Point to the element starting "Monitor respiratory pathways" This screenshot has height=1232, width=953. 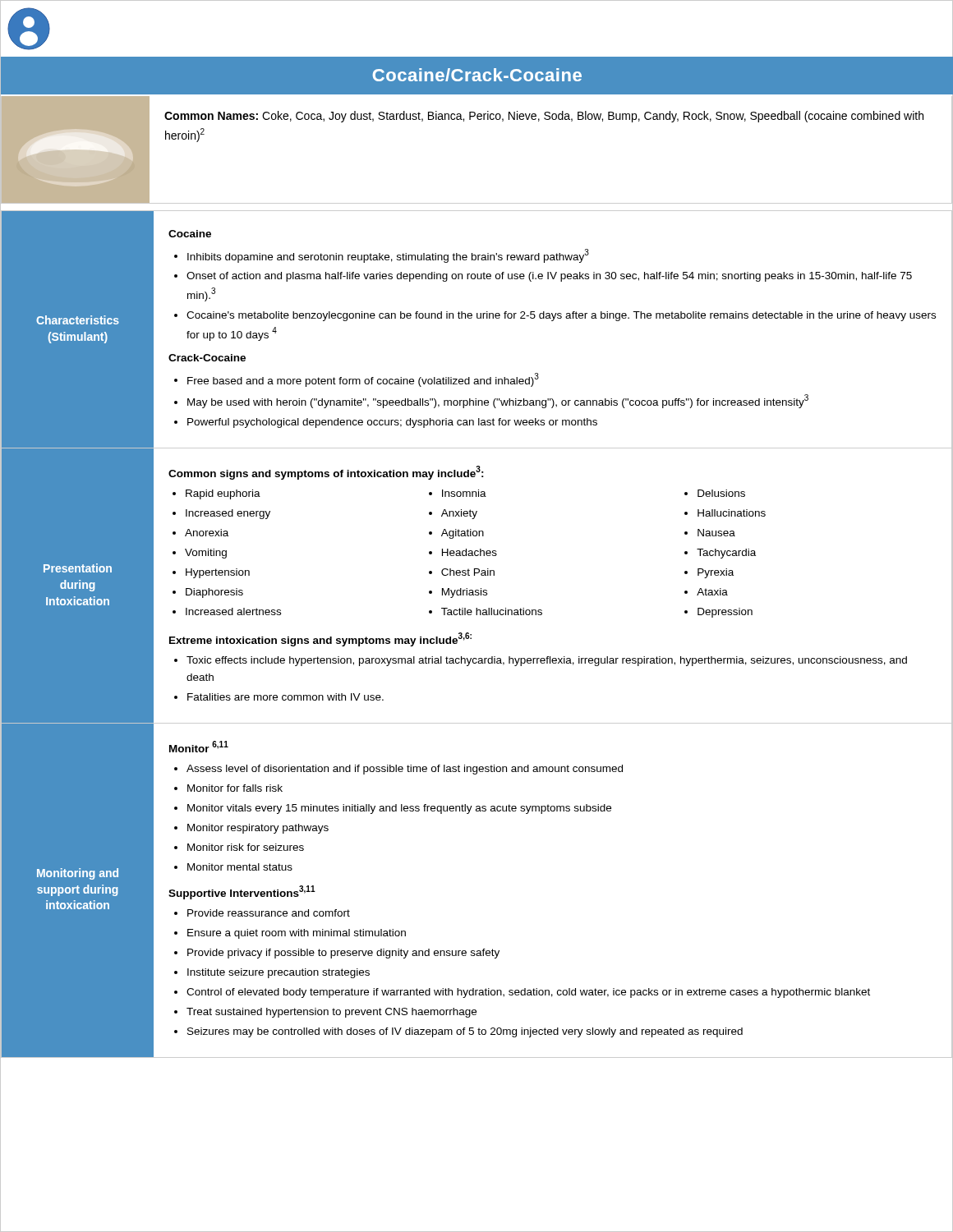tap(258, 827)
